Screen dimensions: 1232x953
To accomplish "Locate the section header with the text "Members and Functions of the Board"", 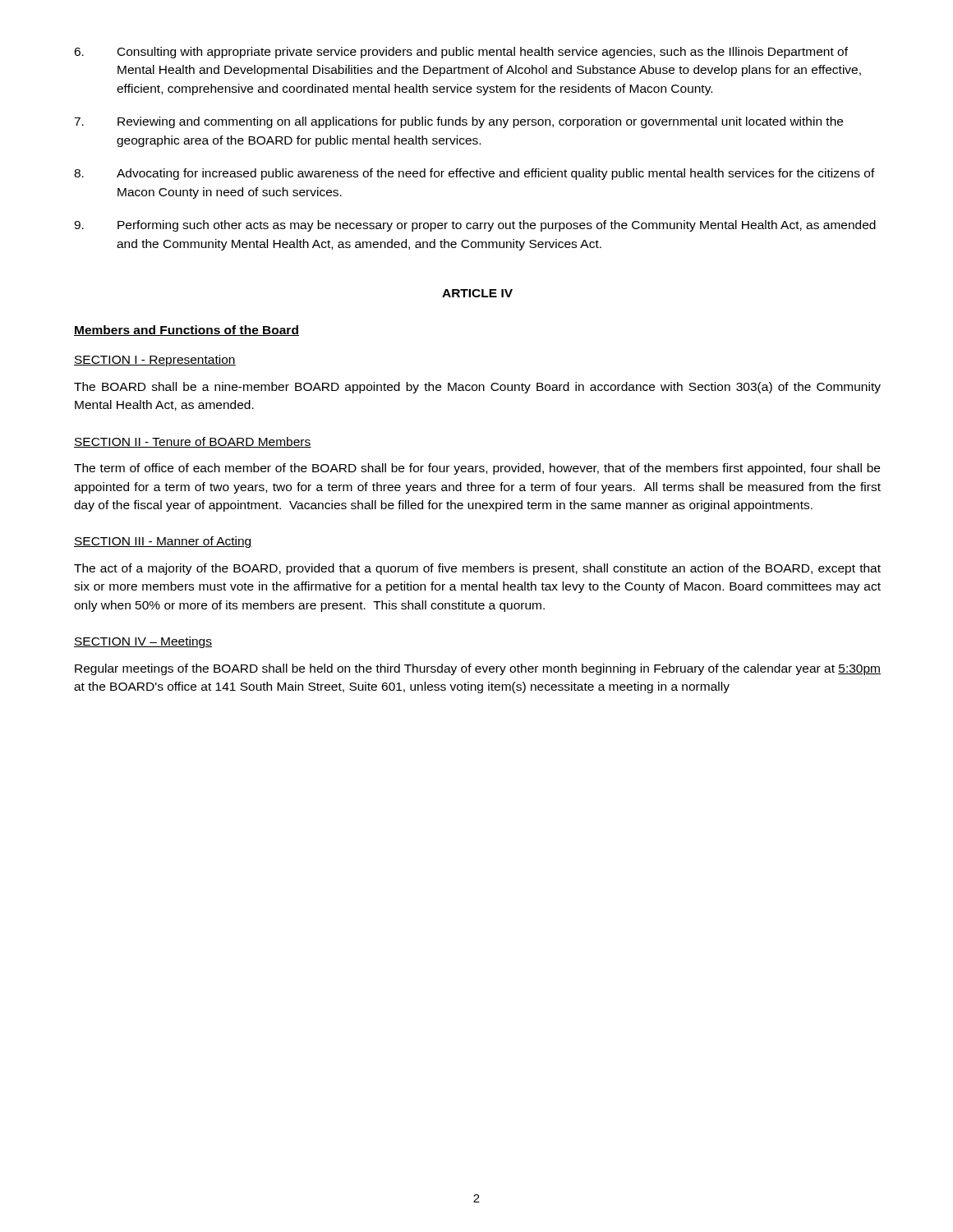I will click(186, 329).
